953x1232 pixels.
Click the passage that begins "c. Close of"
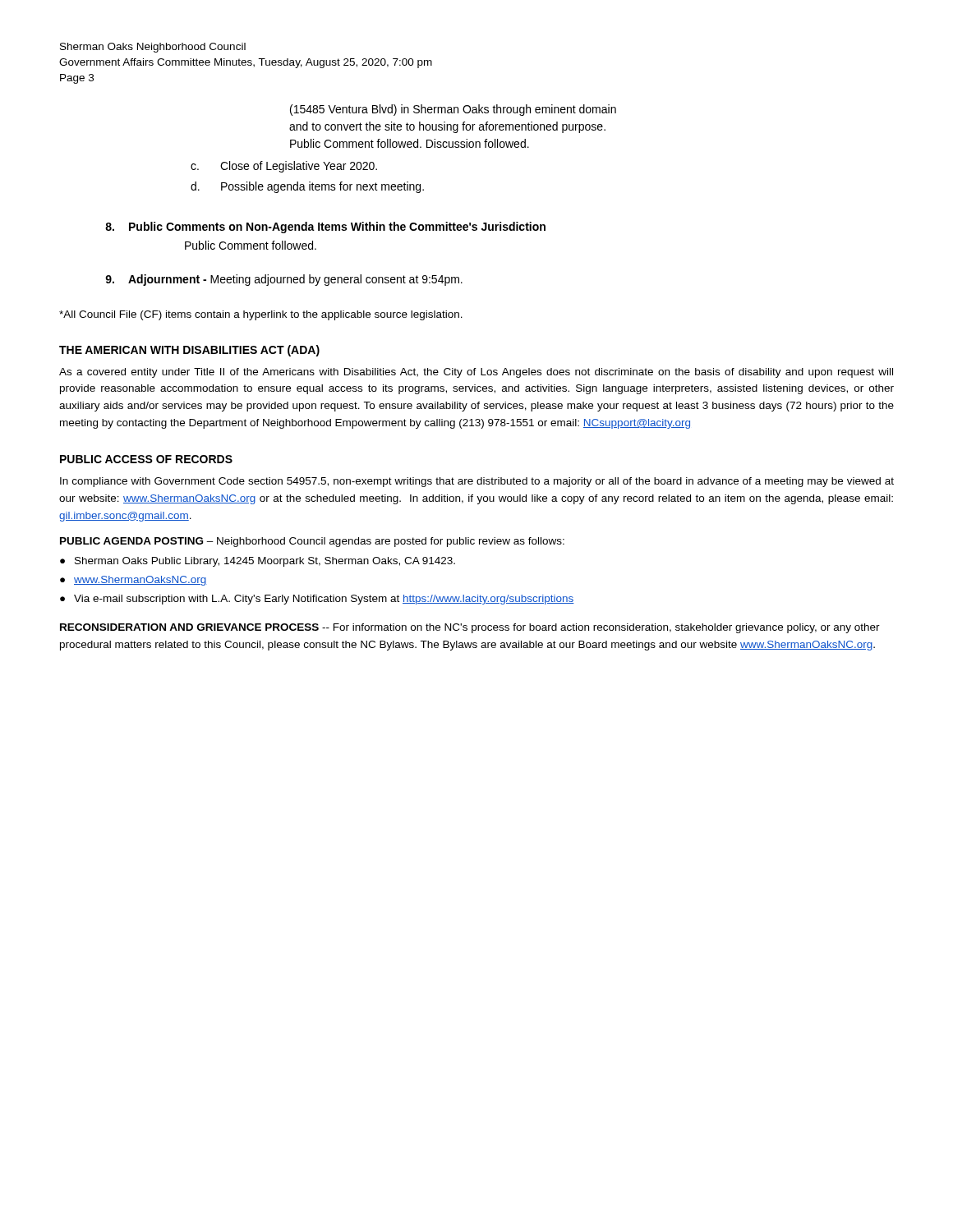[284, 166]
